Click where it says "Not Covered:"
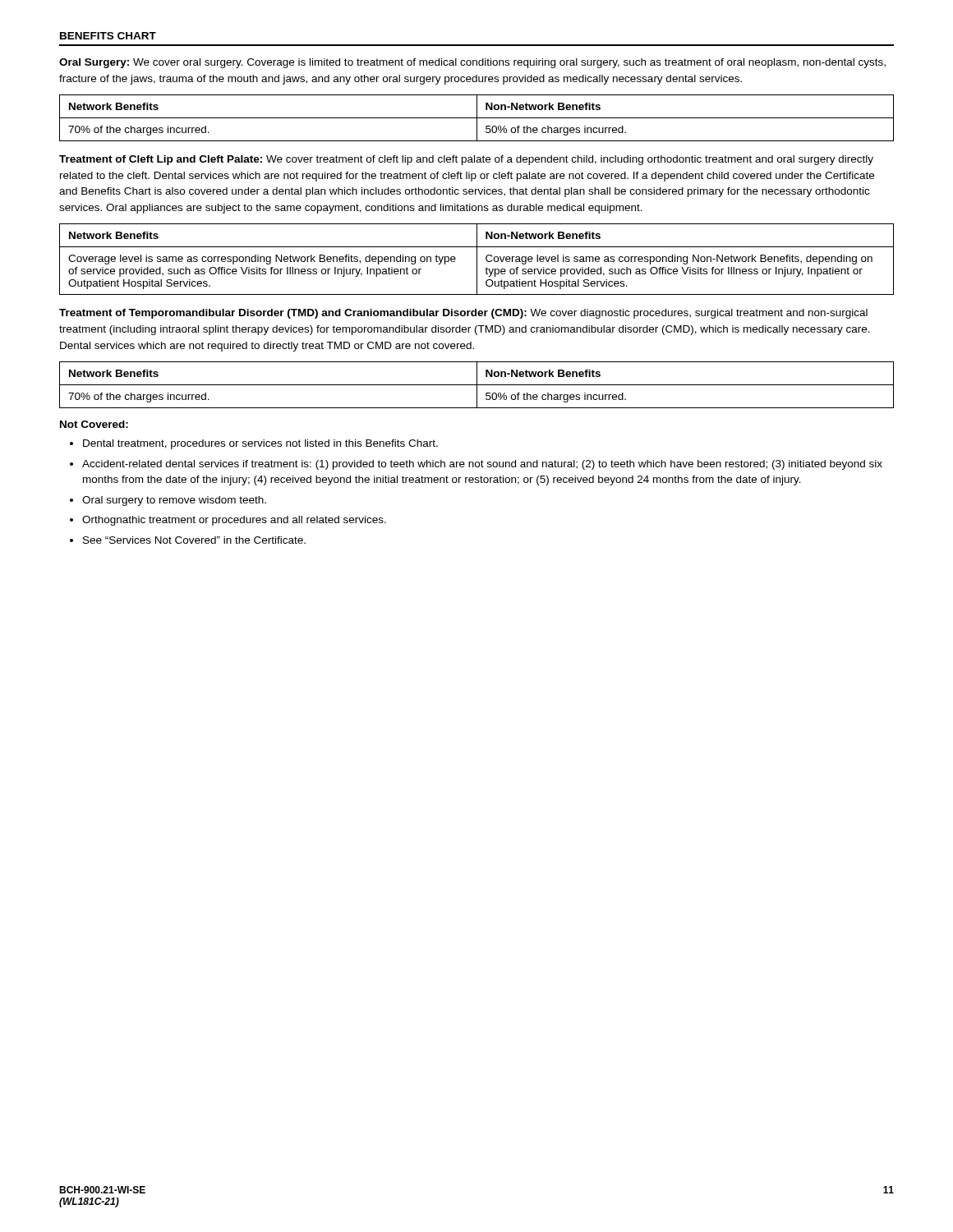Image resolution: width=953 pixels, height=1232 pixels. pos(94,424)
